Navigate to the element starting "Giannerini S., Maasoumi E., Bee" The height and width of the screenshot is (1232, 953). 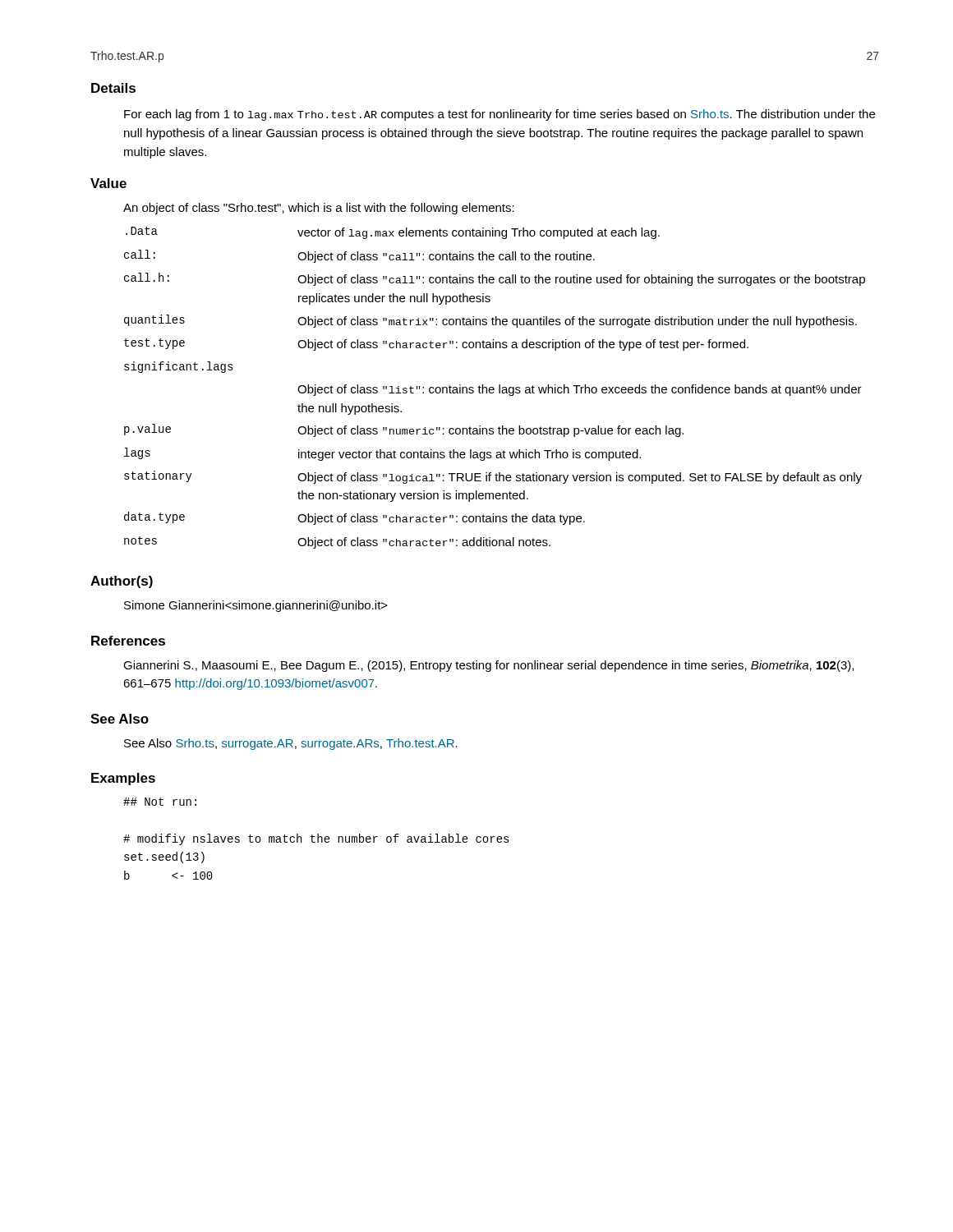(489, 674)
